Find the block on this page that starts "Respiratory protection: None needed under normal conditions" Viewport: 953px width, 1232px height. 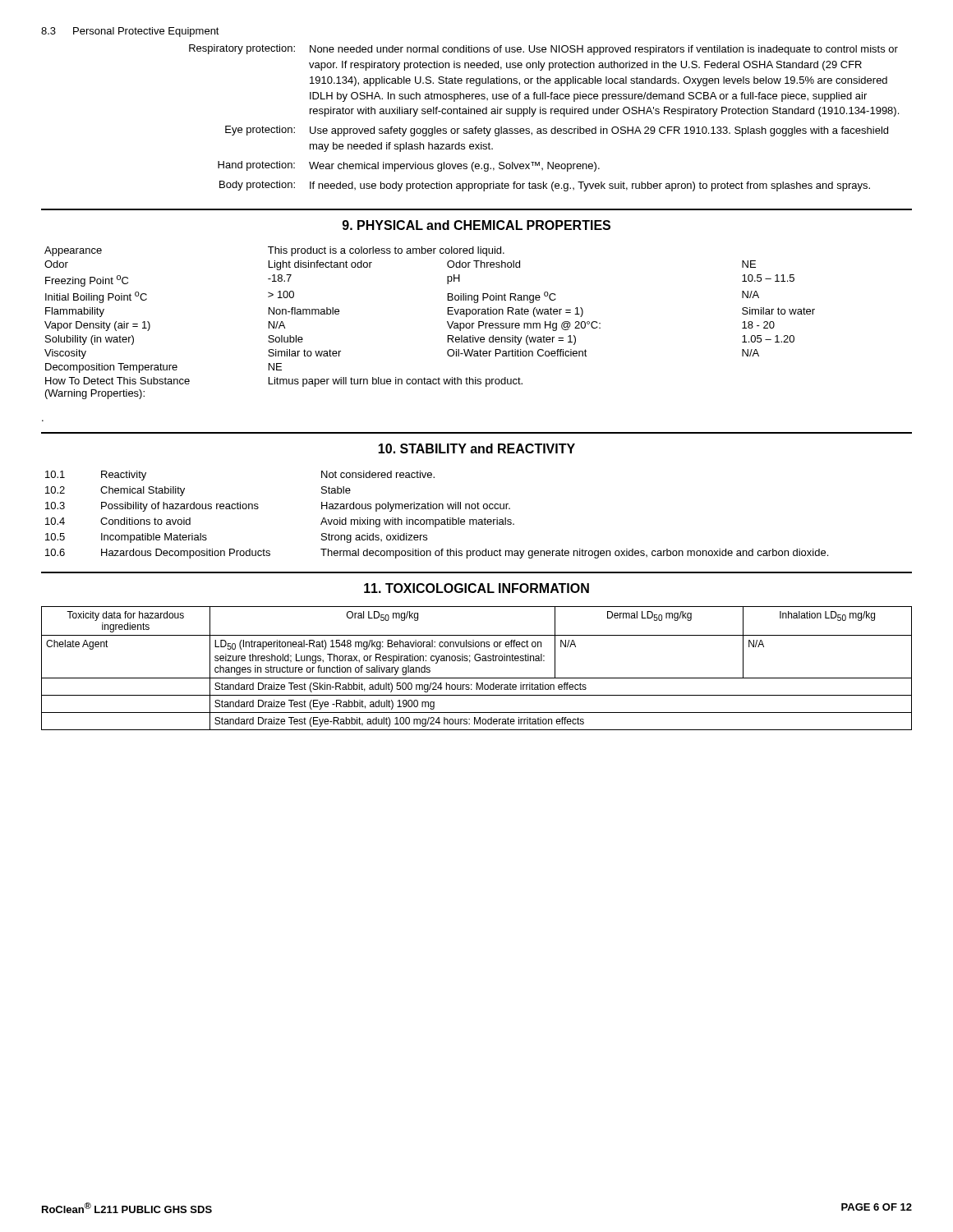(476, 81)
